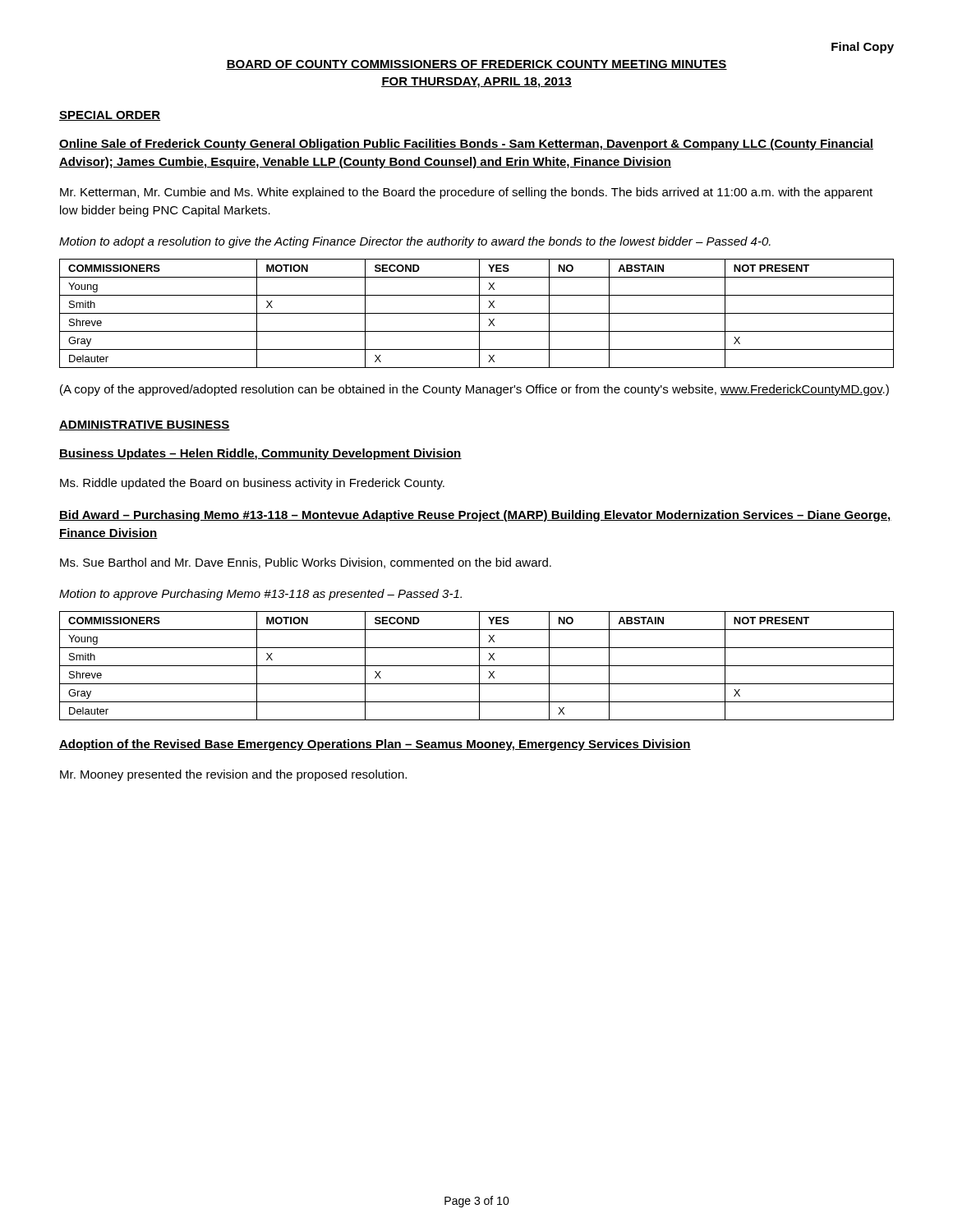Point to the passage starting "Adoption of the Revised Base Emergency"
The width and height of the screenshot is (953, 1232).
click(x=476, y=744)
